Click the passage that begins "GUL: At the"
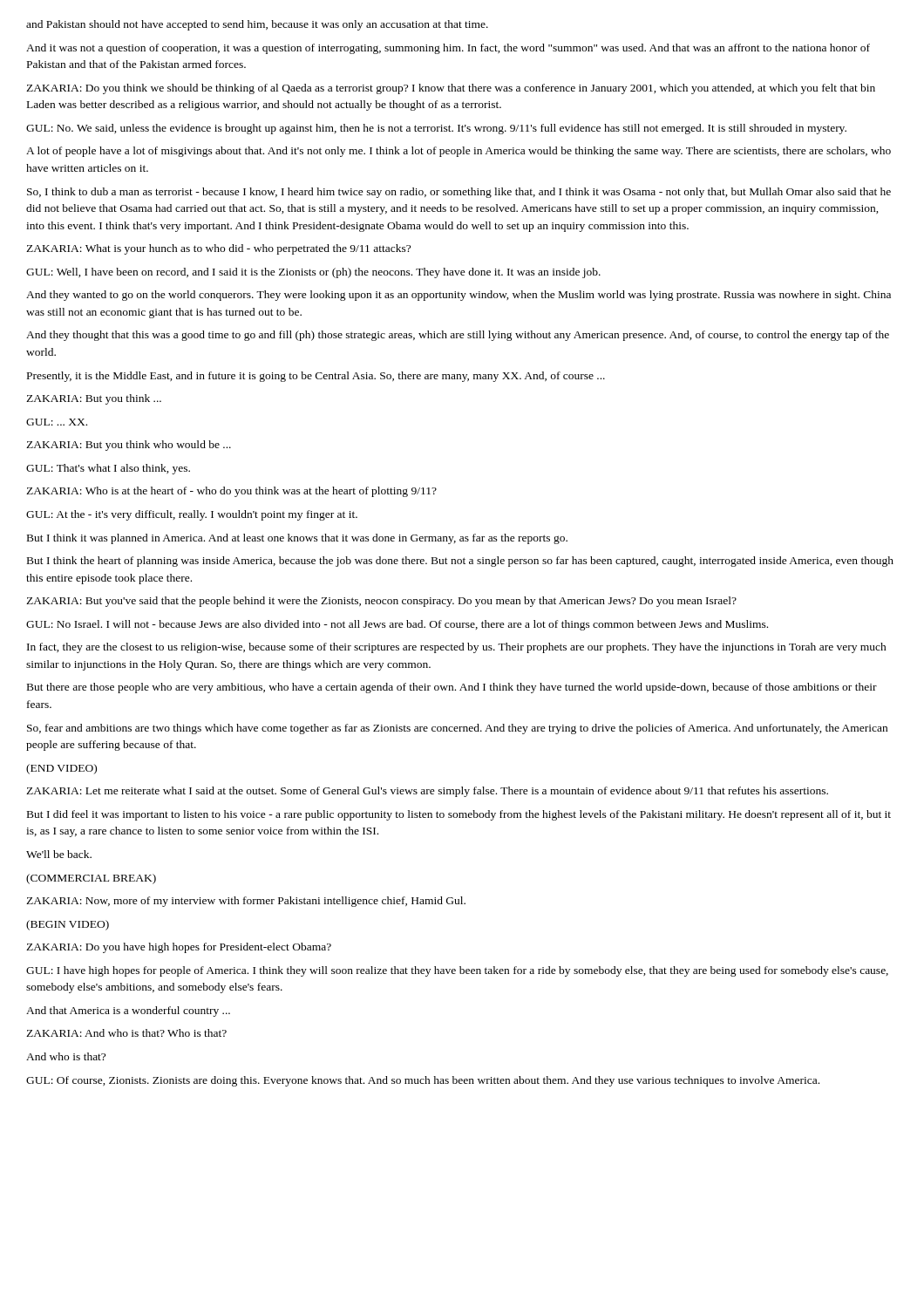The width and height of the screenshot is (924, 1308). (x=192, y=514)
